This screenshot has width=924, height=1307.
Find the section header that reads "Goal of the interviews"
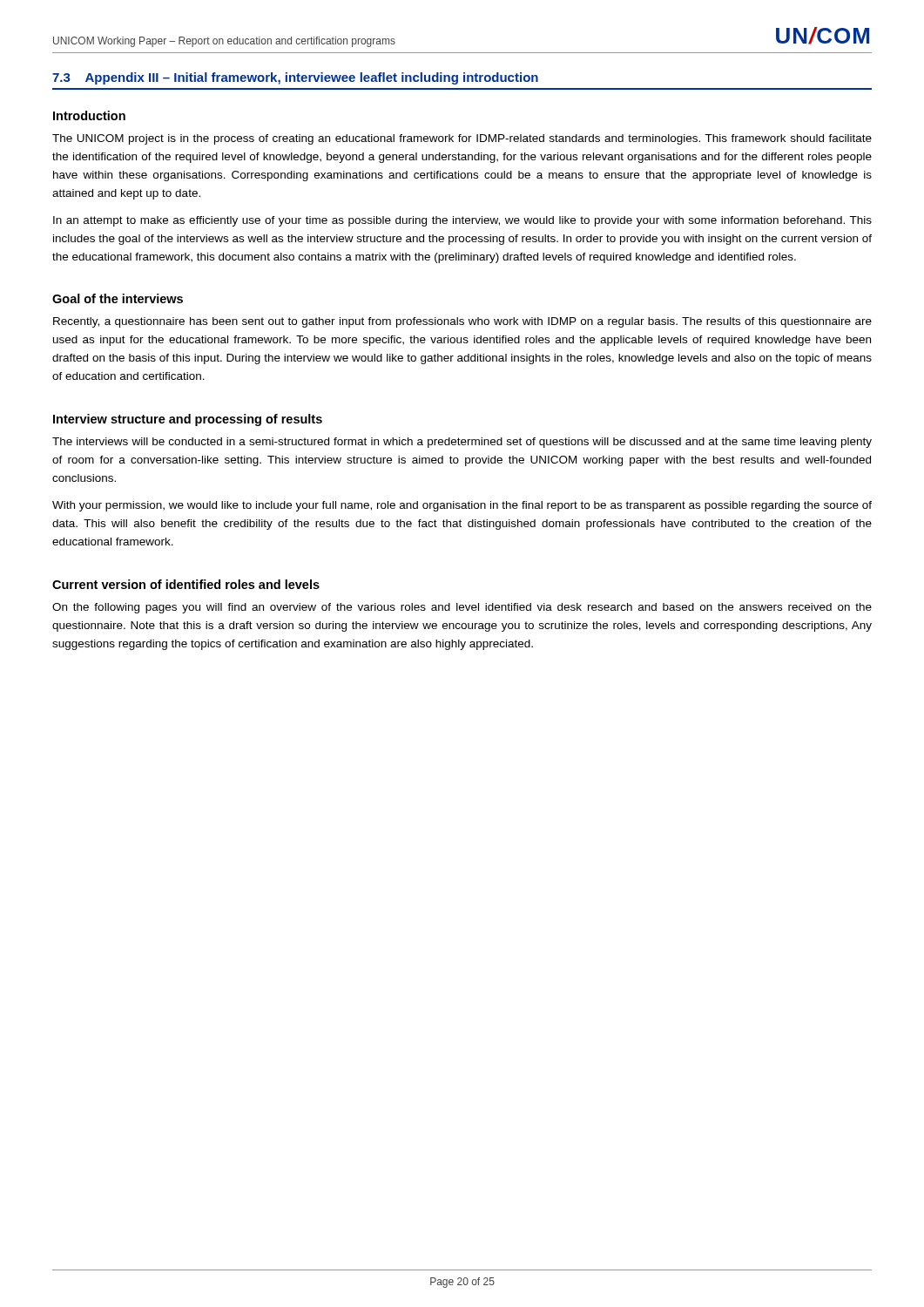tap(118, 299)
